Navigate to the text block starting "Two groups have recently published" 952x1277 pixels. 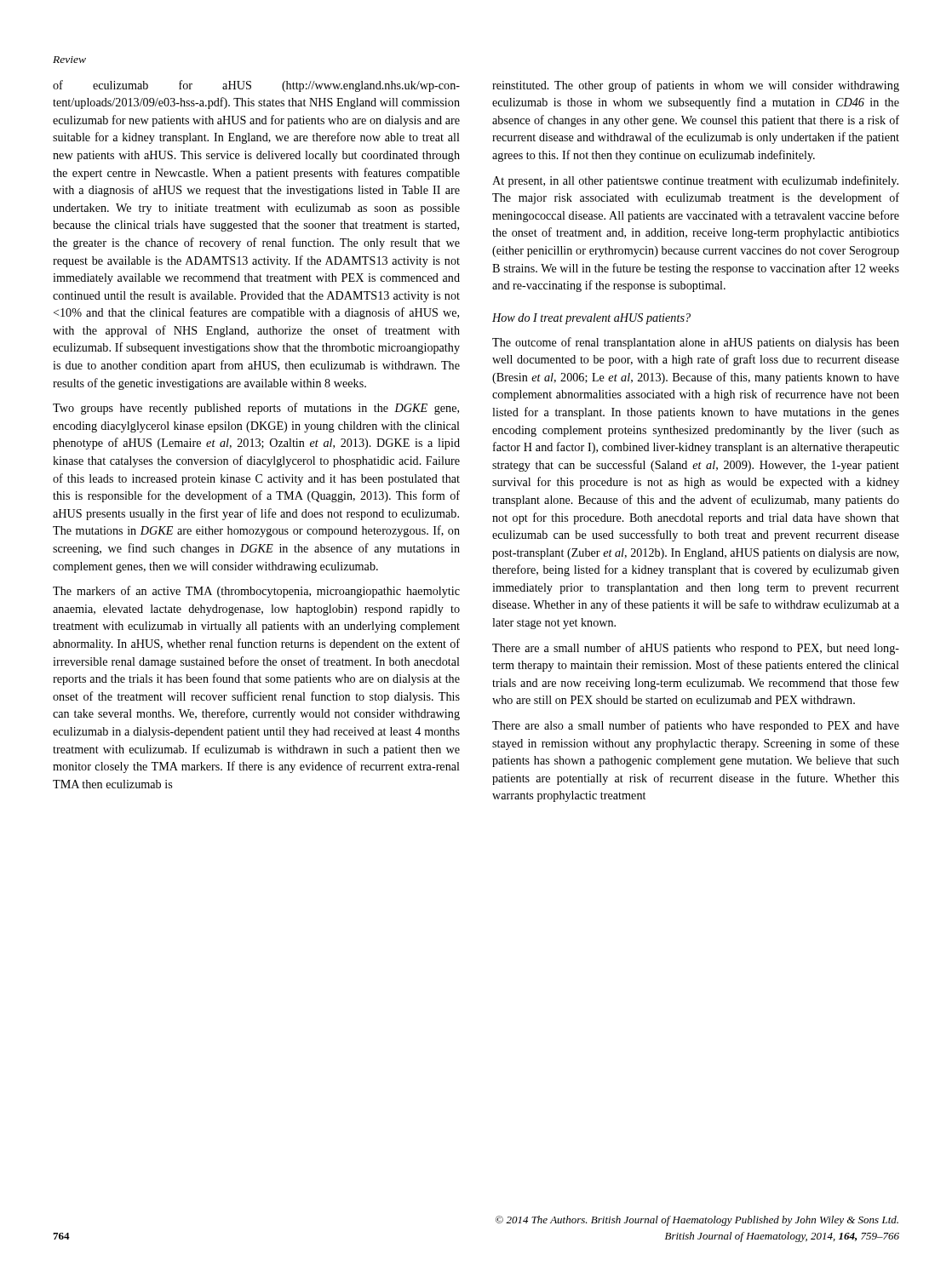(256, 487)
